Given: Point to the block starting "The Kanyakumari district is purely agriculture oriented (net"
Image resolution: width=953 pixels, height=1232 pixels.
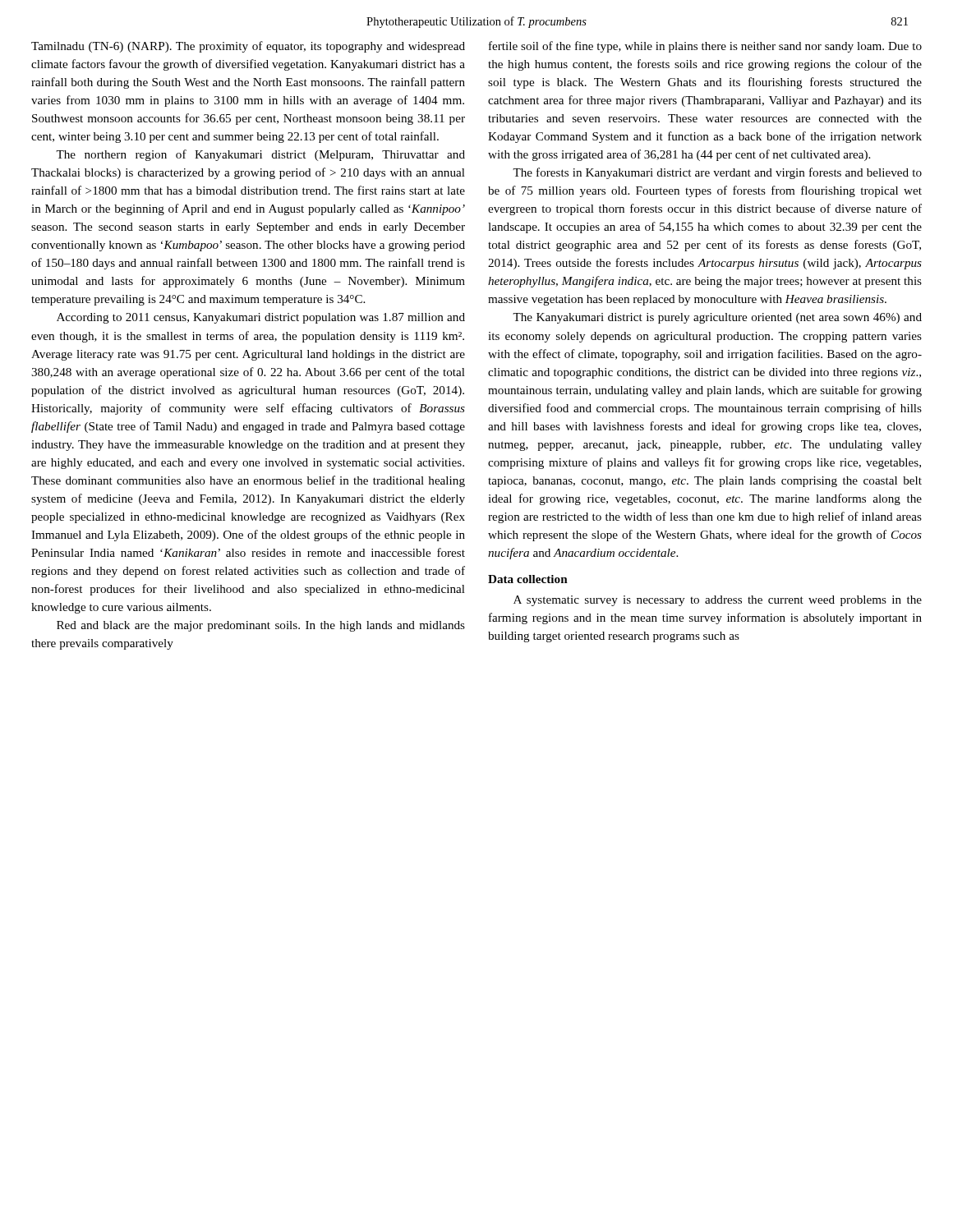Looking at the screenshot, I should click(x=705, y=435).
